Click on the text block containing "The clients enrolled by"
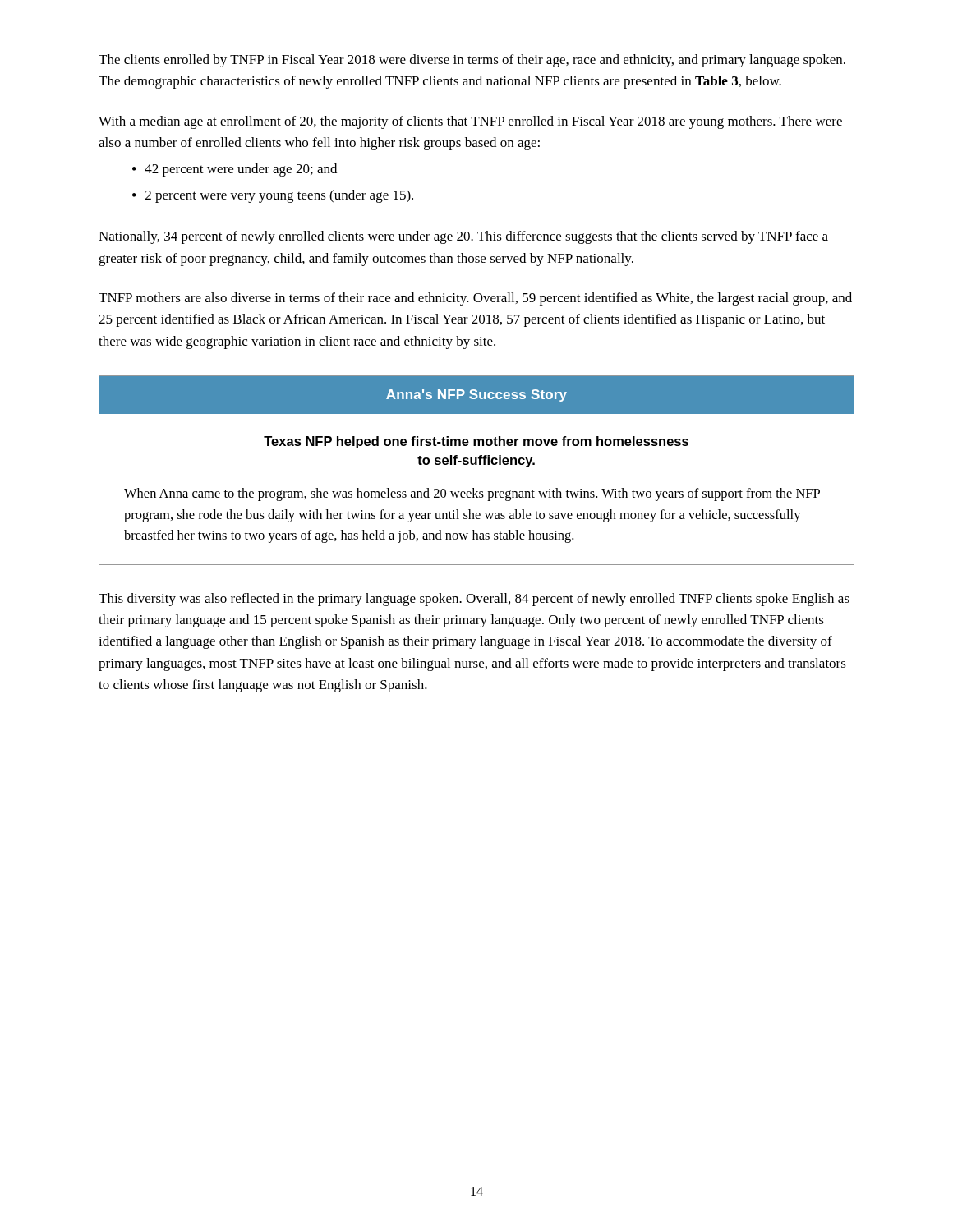This screenshot has height=1232, width=953. point(472,70)
